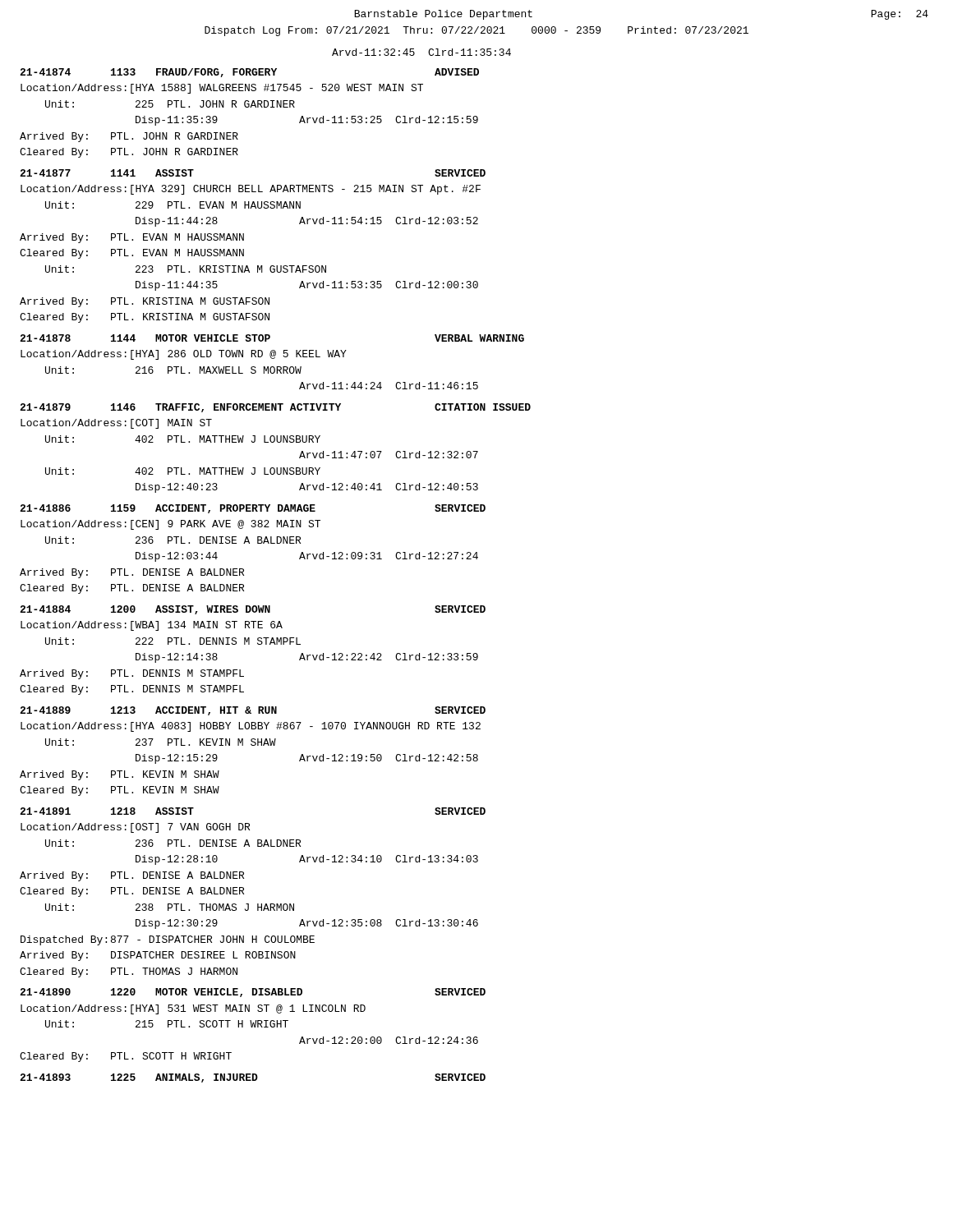Locate the text block that says "21-41878 1144 MOTOR"
The image size is (953, 1232).
click(272, 338)
